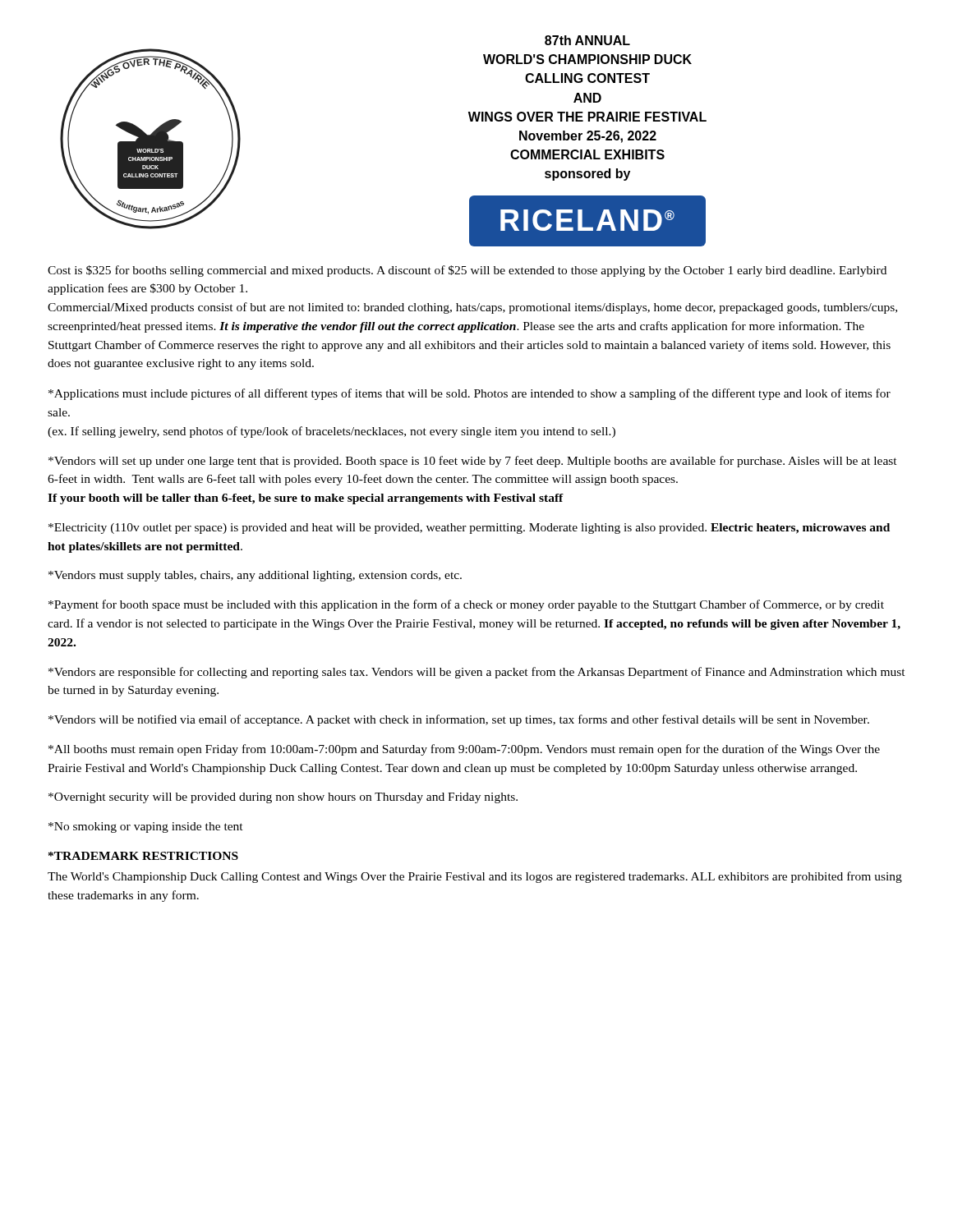Where is the passage that starts "Overnight security will be provided"?
This screenshot has height=1232, width=953.
[x=476, y=797]
